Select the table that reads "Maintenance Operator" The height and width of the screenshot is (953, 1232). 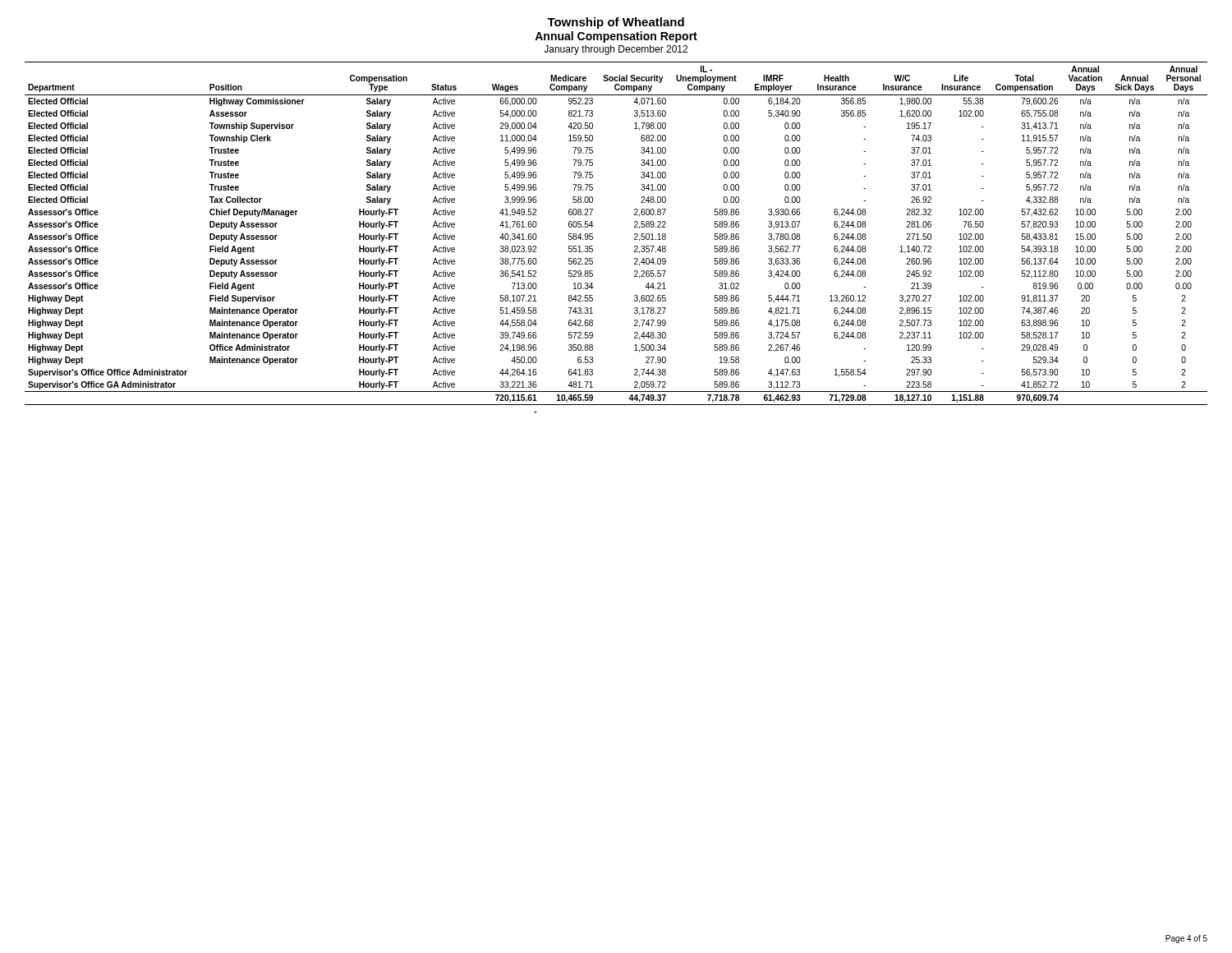616,239
